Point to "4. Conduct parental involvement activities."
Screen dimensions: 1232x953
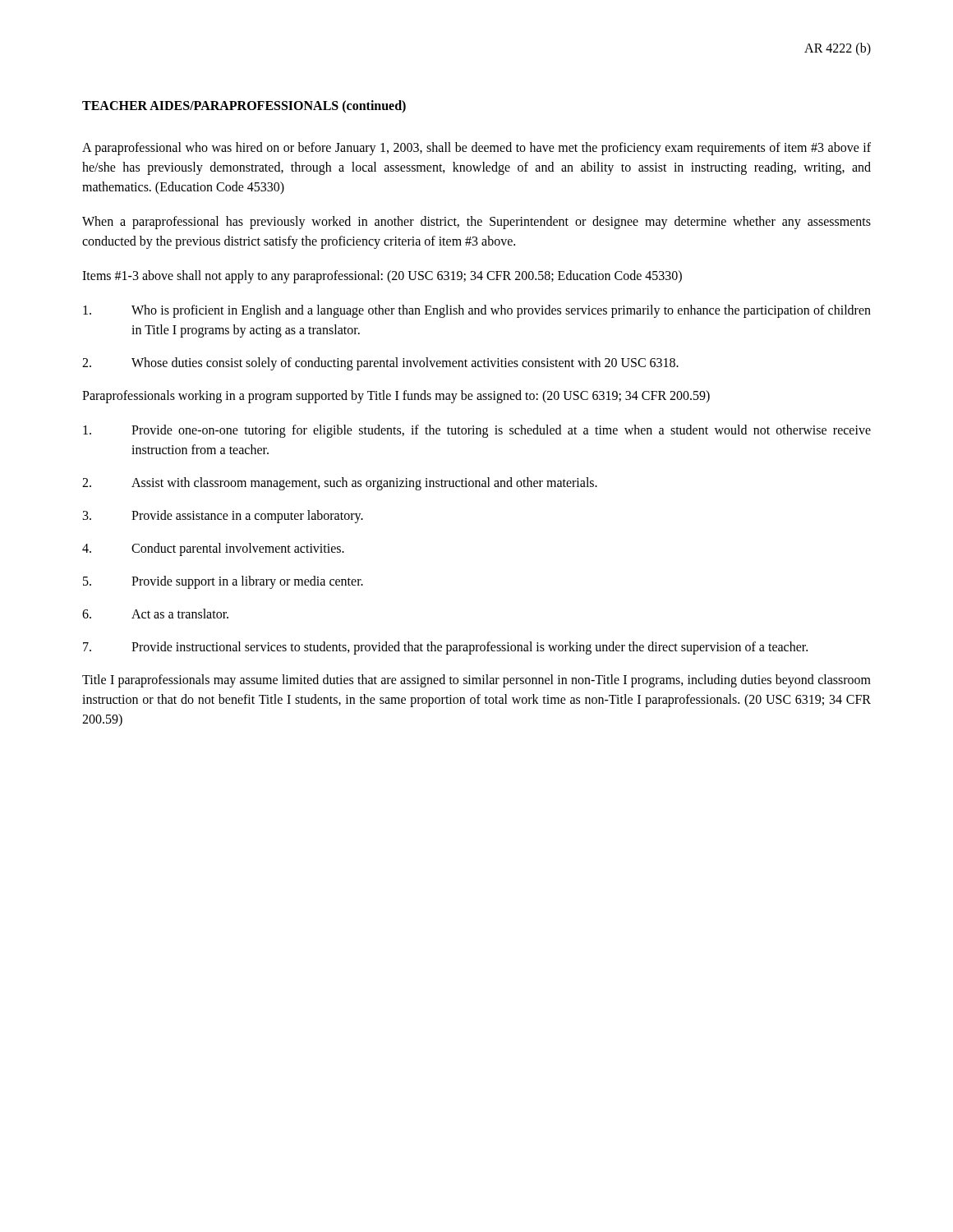pyautogui.click(x=213, y=549)
